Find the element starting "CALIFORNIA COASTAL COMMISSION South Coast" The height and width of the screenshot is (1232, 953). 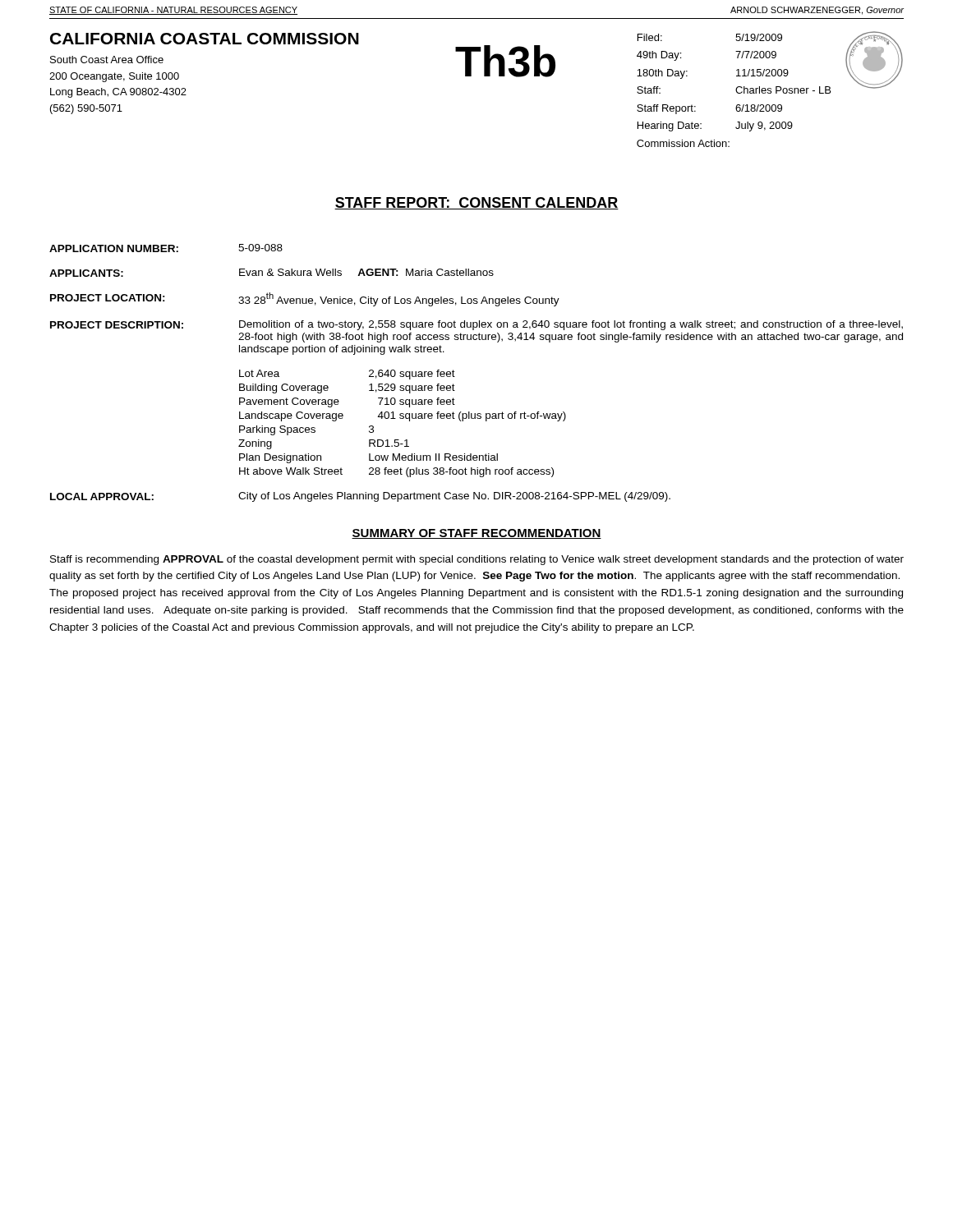(x=205, y=39)
